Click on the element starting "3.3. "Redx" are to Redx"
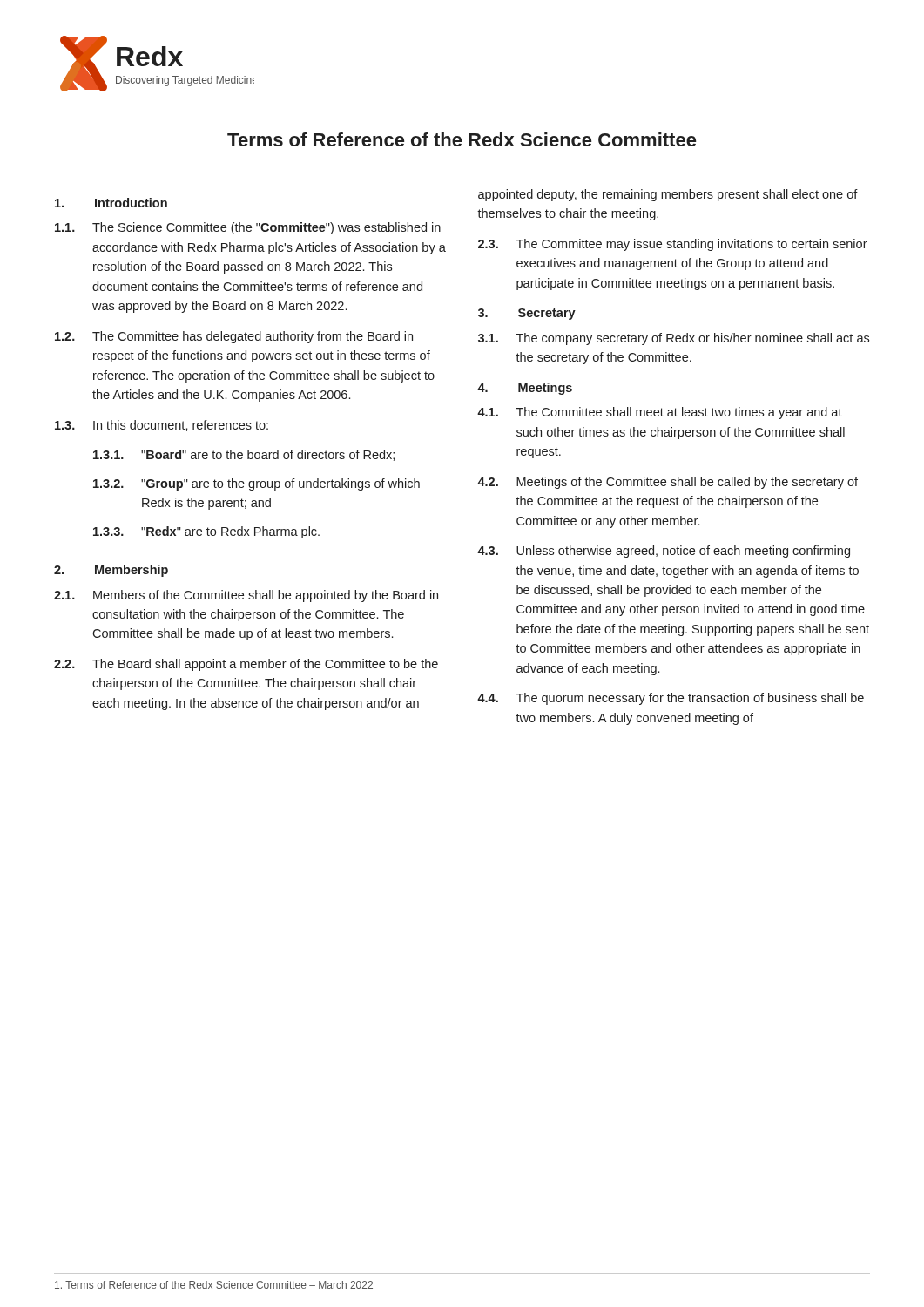The width and height of the screenshot is (924, 1307). (x=269, y=531)
